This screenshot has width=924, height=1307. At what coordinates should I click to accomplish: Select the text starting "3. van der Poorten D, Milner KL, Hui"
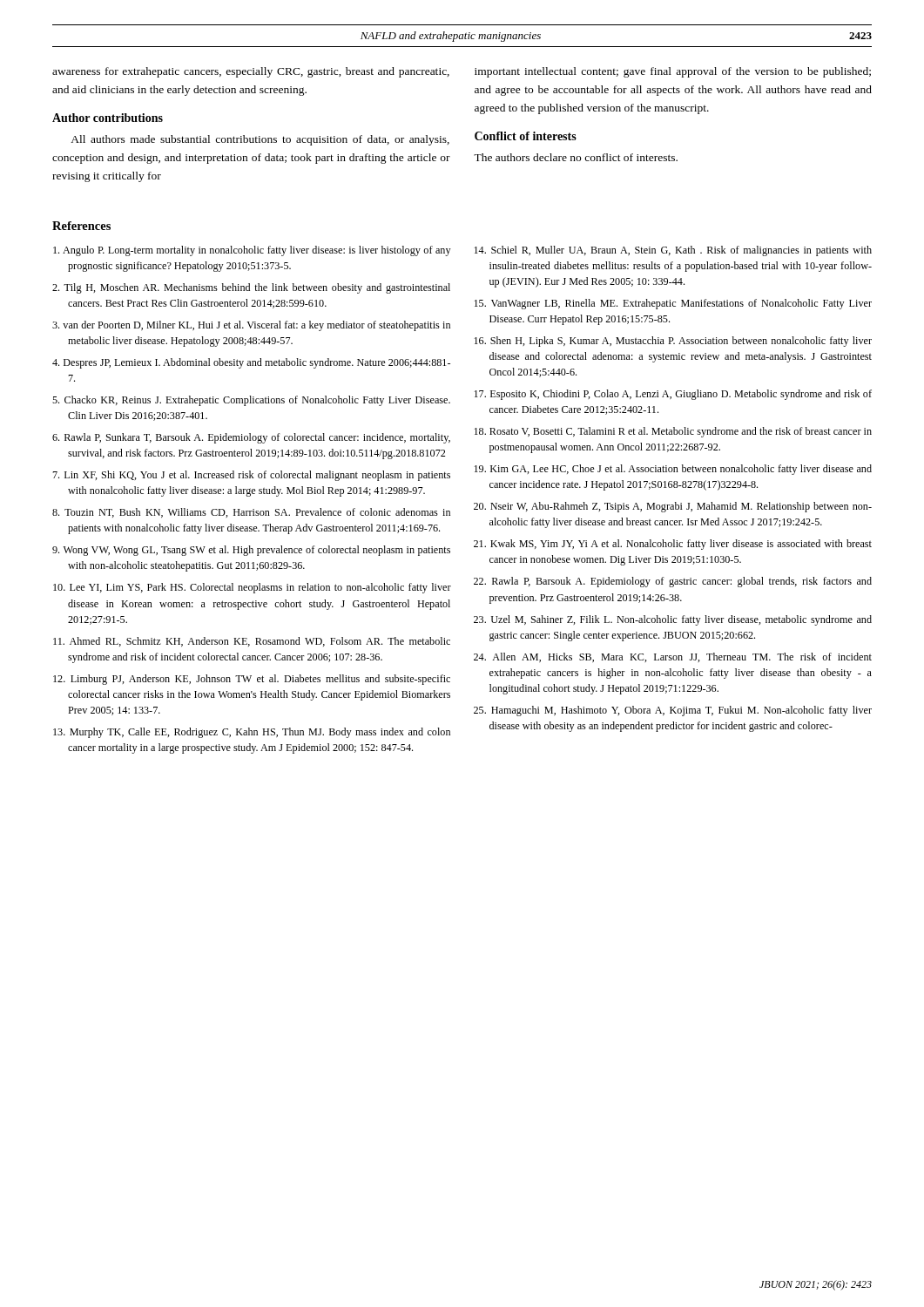pos(251,333)
